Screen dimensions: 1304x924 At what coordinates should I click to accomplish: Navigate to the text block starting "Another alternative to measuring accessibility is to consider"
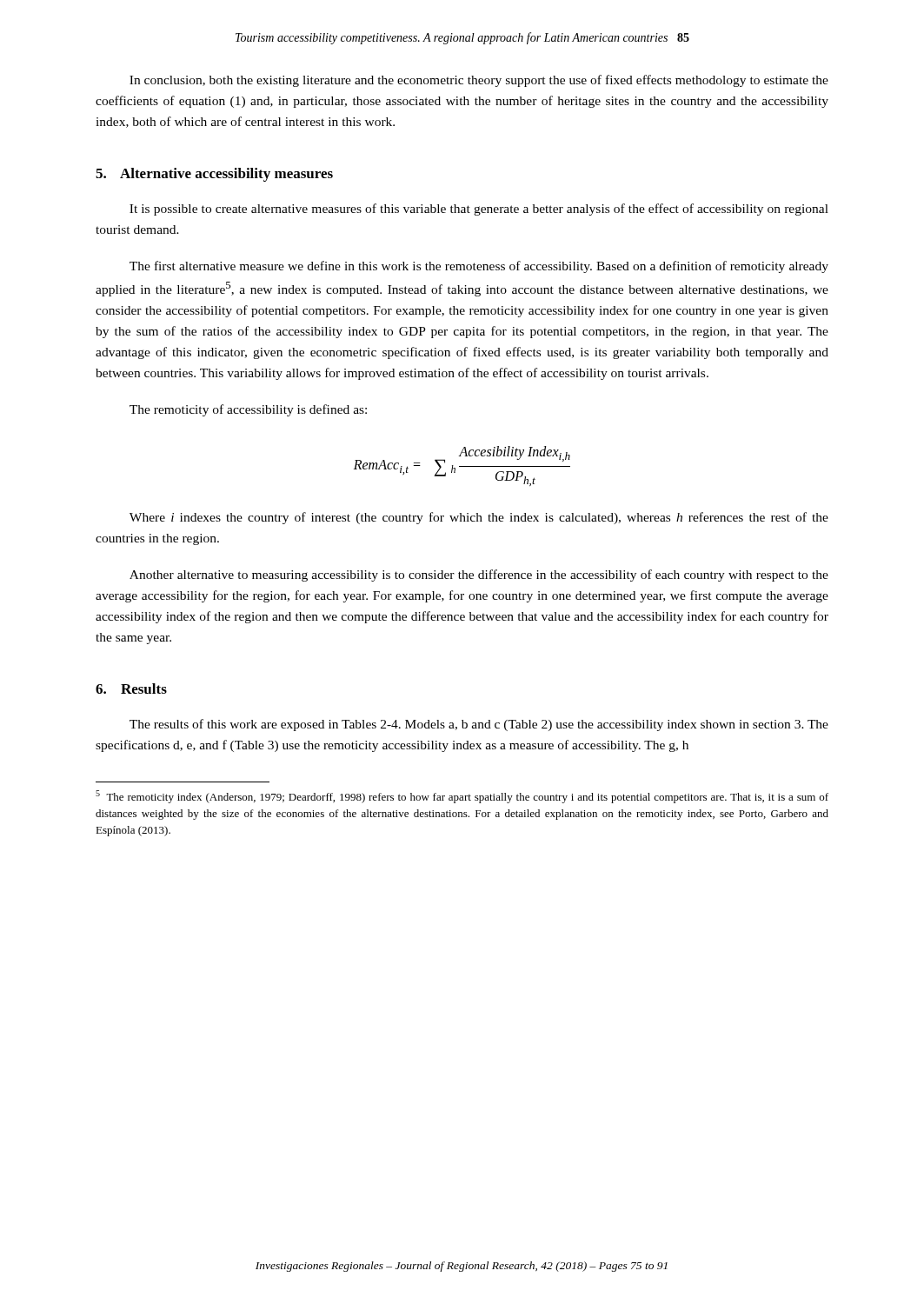click(x=462, y=606)
